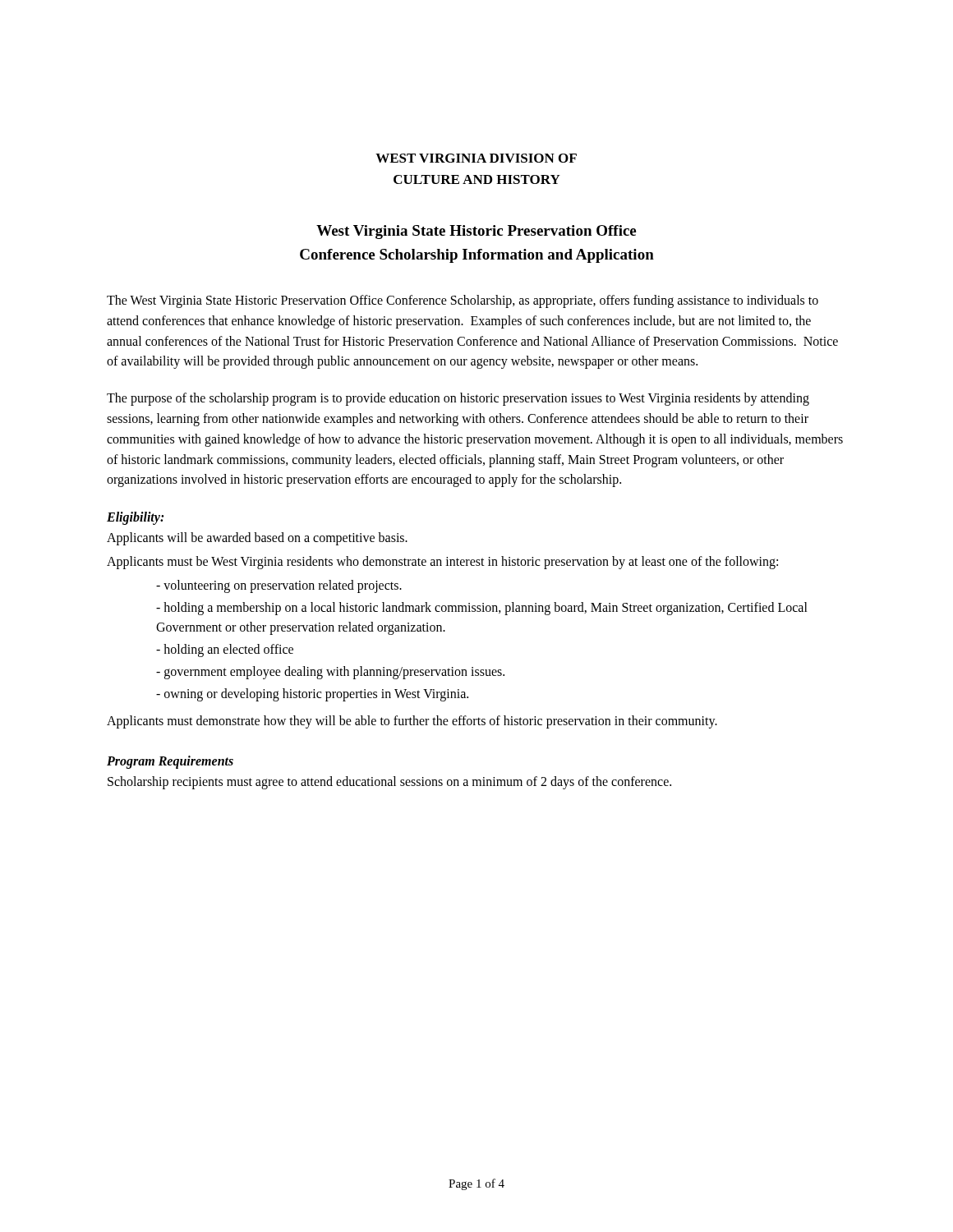The height and width of the screenshot is (1232, 953).
Task: Find the text block containing "Applicants must be West Virginia residents who"
Action: coord(443,561)
